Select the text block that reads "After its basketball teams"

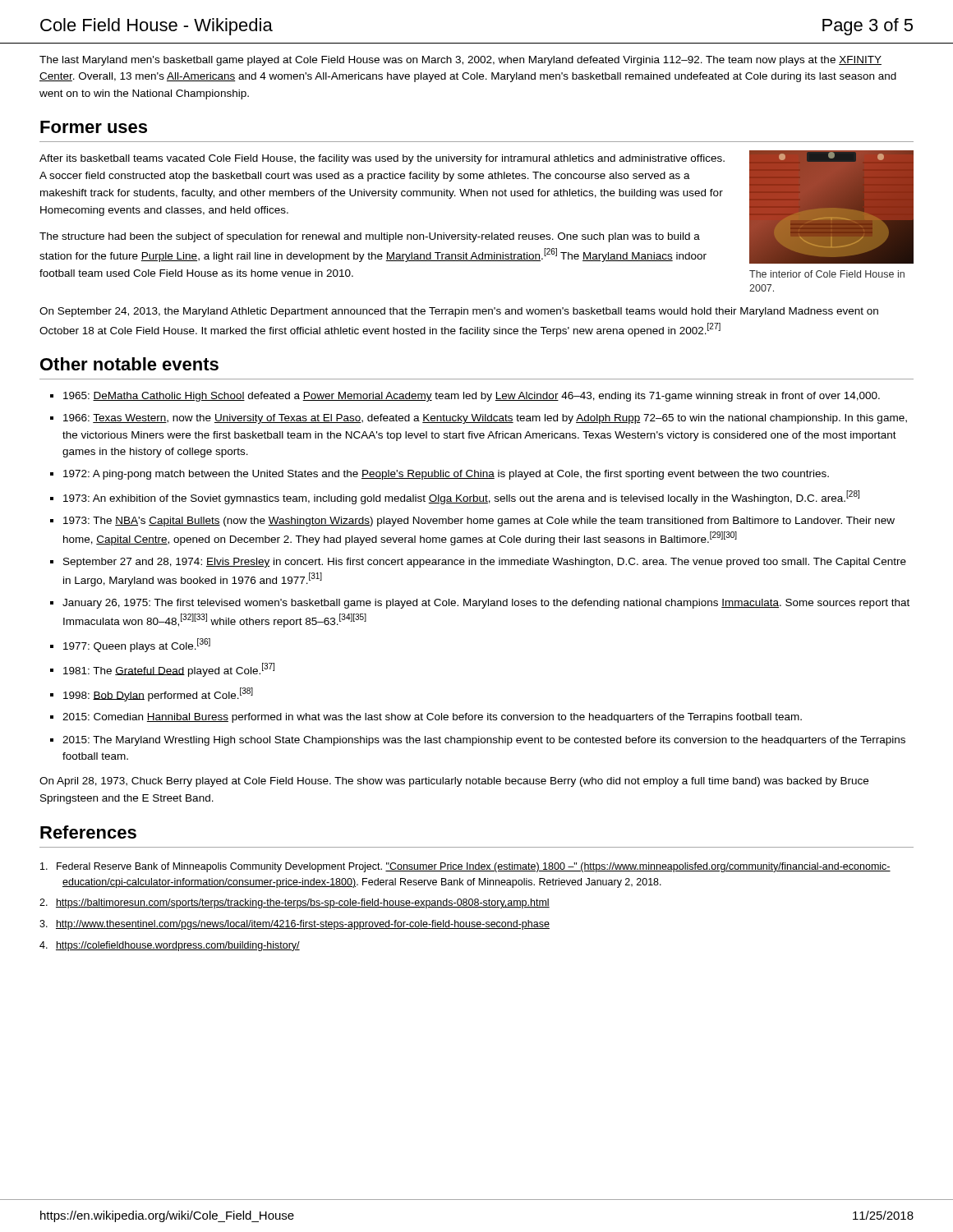(x=382, y=184)
